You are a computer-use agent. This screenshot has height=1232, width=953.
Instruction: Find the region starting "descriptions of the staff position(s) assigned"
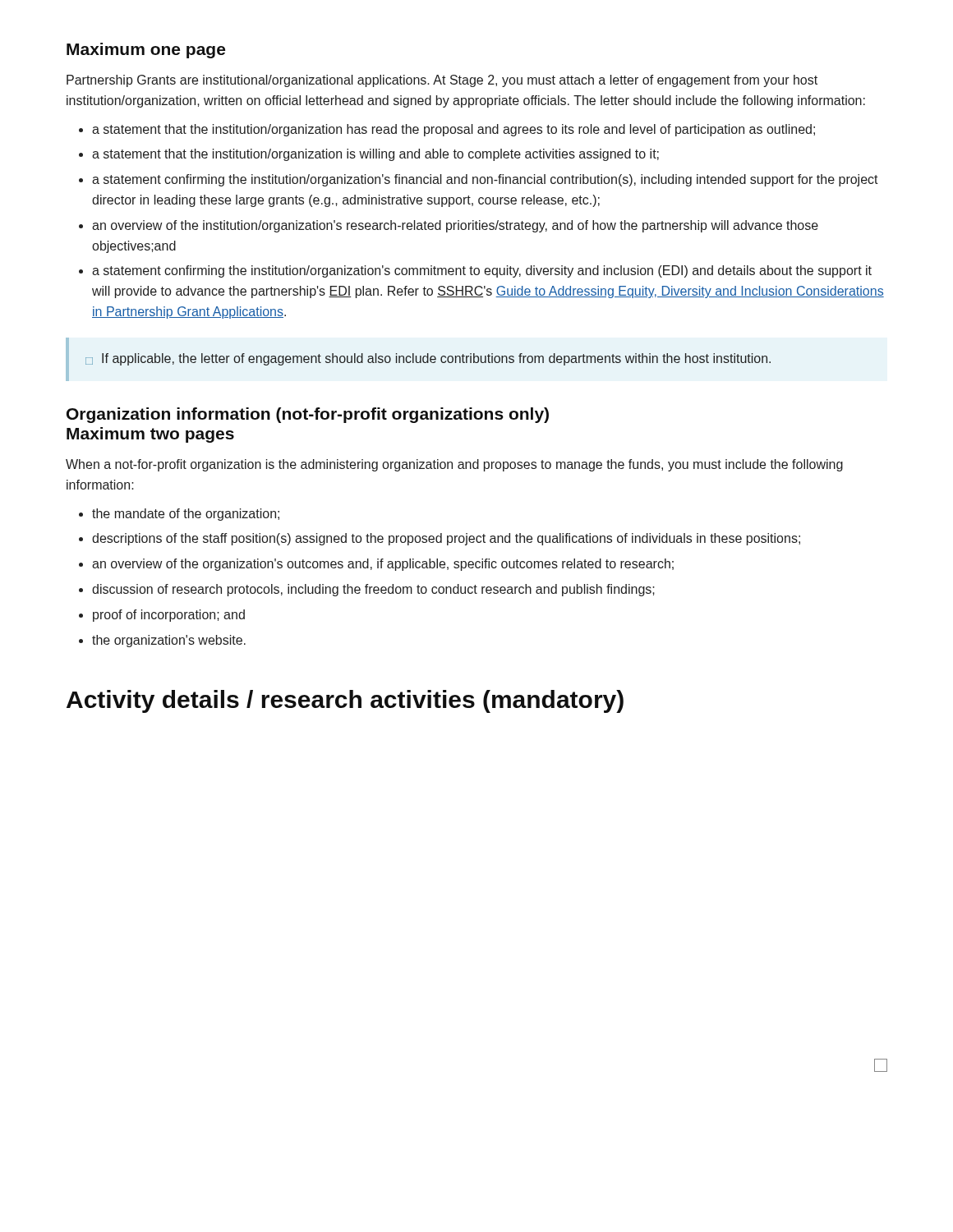(x=447, y=539)
